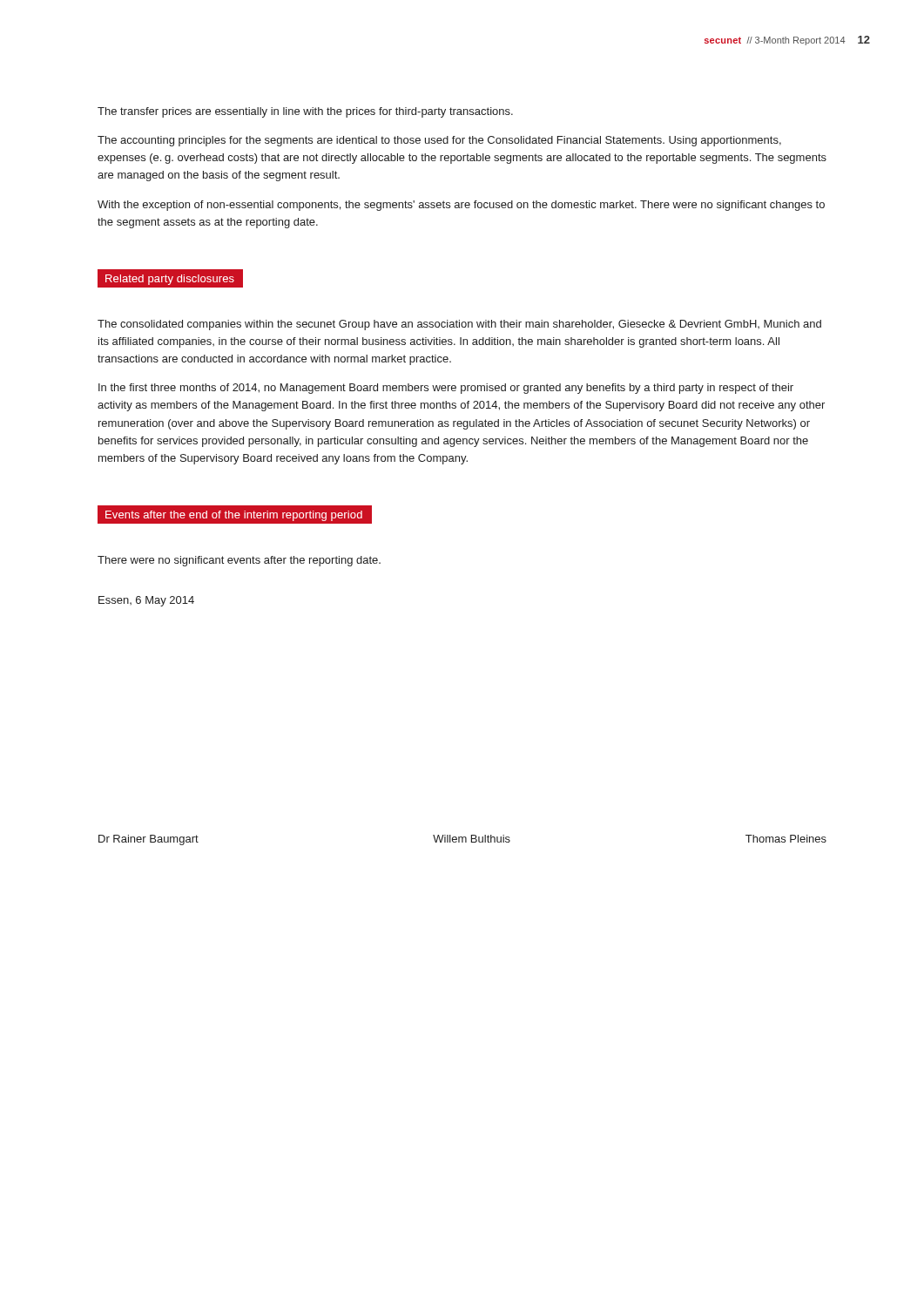Select the text that reads "Essen, 6 May 2014"
This screenshot has height=1307, width=924.
(146, 600)
